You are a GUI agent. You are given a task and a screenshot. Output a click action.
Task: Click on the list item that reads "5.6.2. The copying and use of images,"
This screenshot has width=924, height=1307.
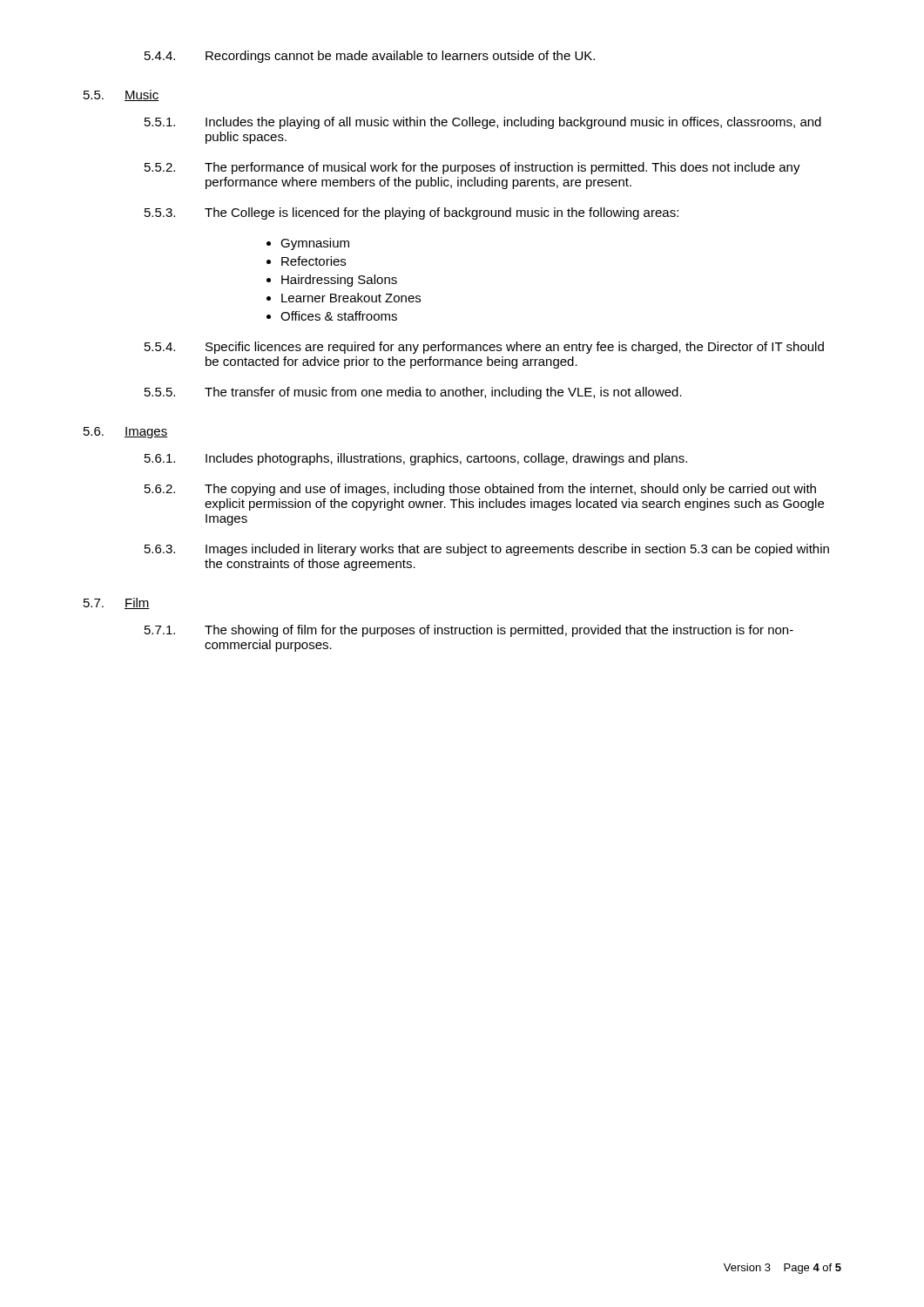tap(492, 503)
